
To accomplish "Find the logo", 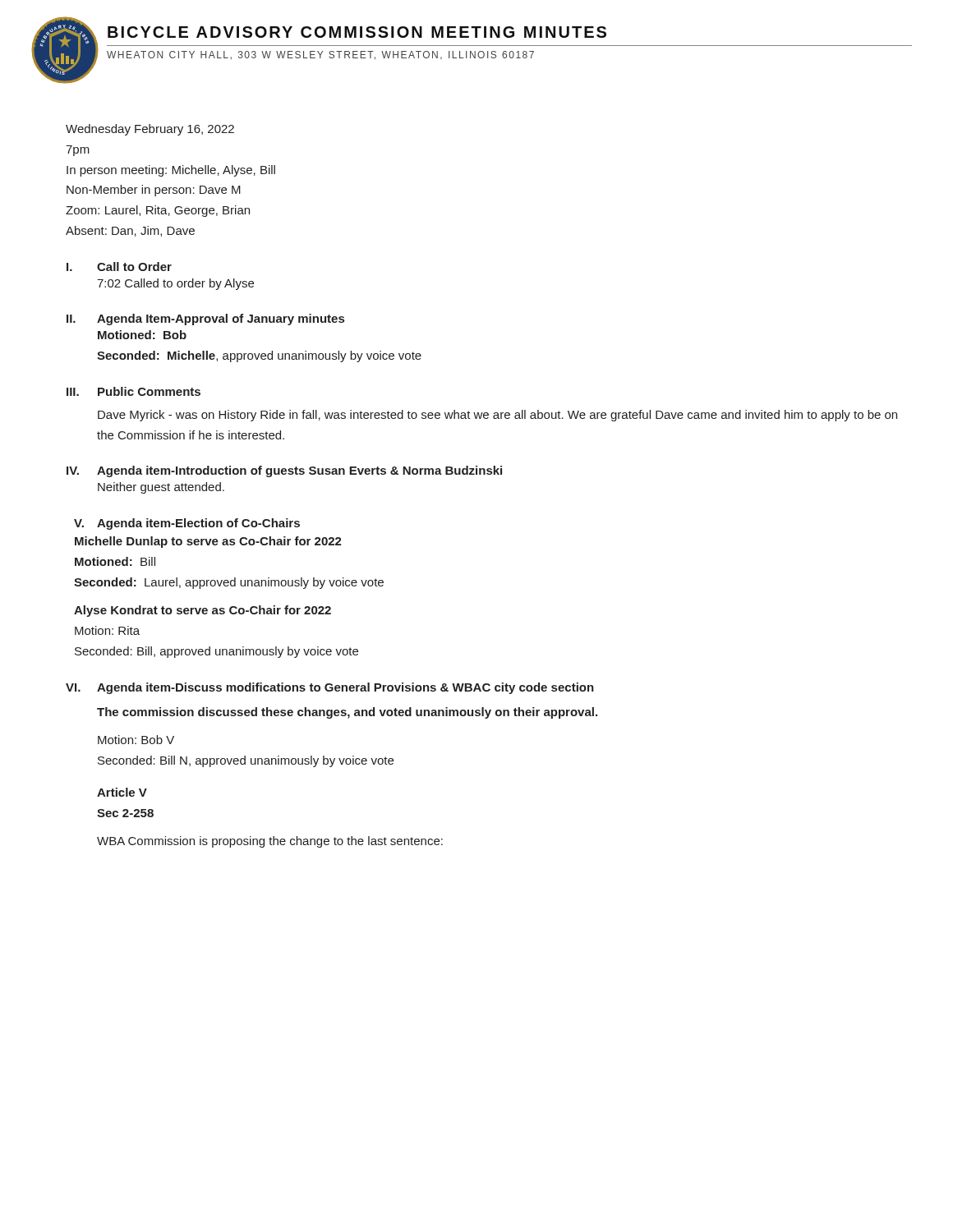I will [65, 50].
